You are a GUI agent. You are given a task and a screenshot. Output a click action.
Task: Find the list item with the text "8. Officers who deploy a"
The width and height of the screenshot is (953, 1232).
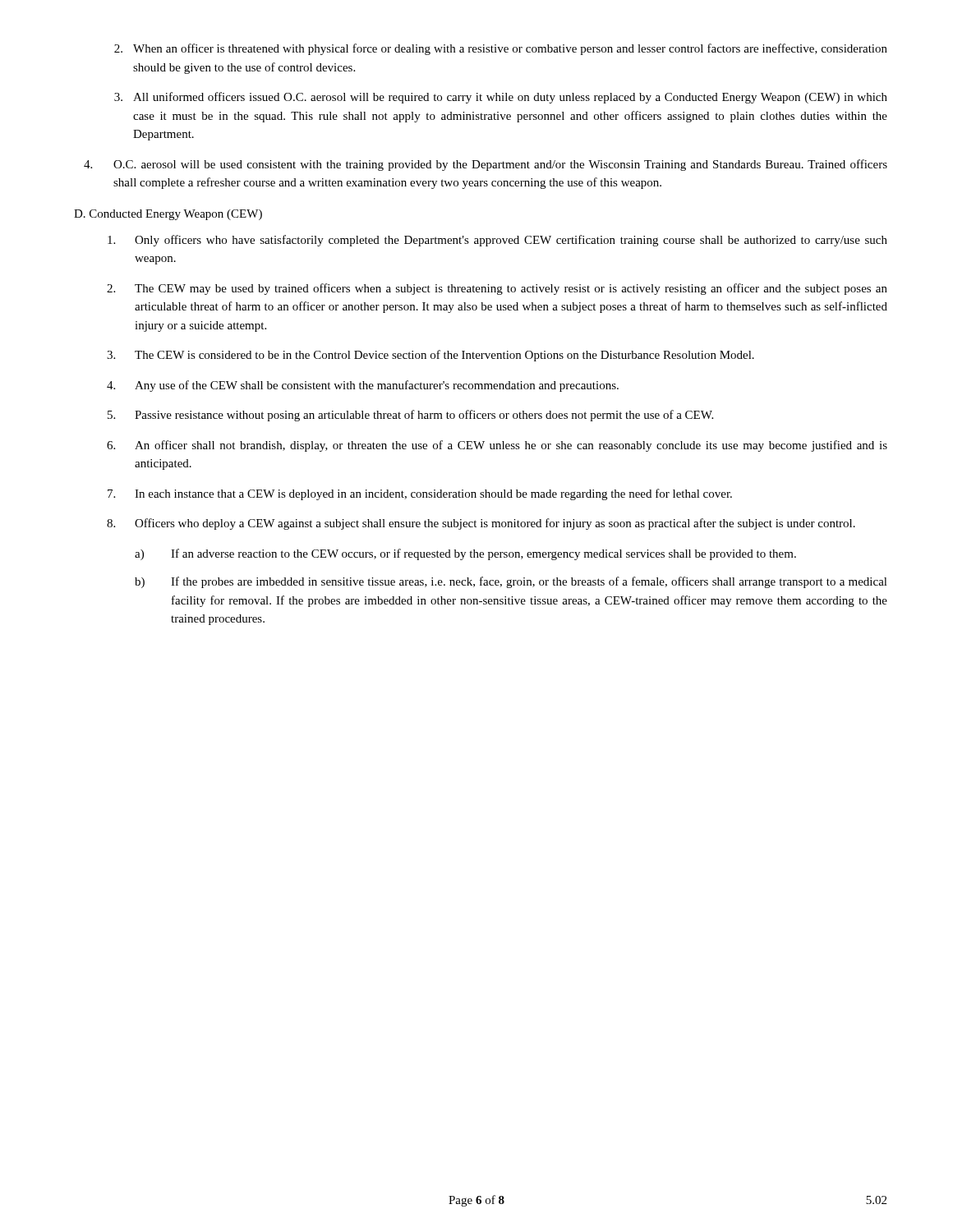[497, 571]
